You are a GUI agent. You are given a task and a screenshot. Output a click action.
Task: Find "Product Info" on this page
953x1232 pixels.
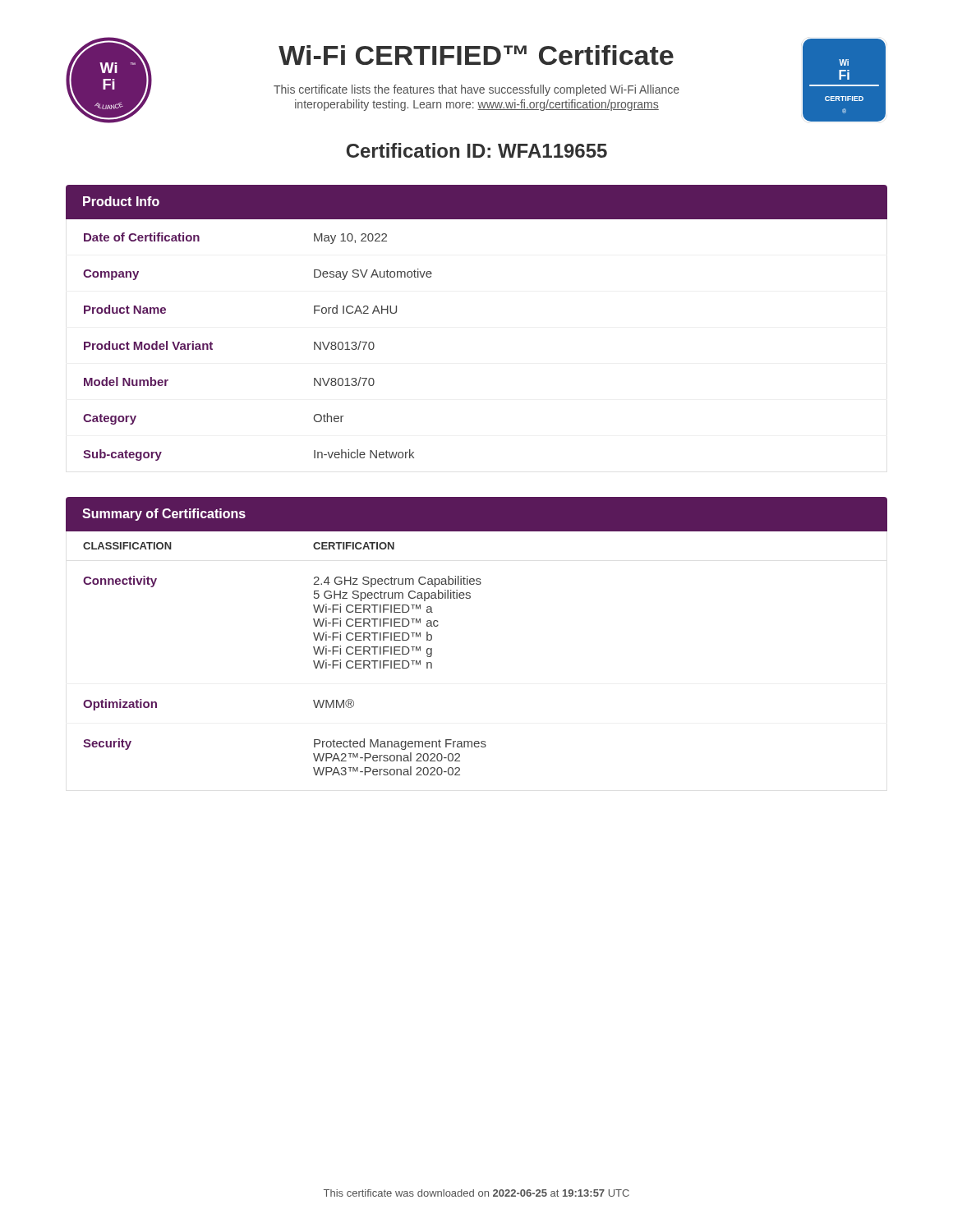[121, 202]
